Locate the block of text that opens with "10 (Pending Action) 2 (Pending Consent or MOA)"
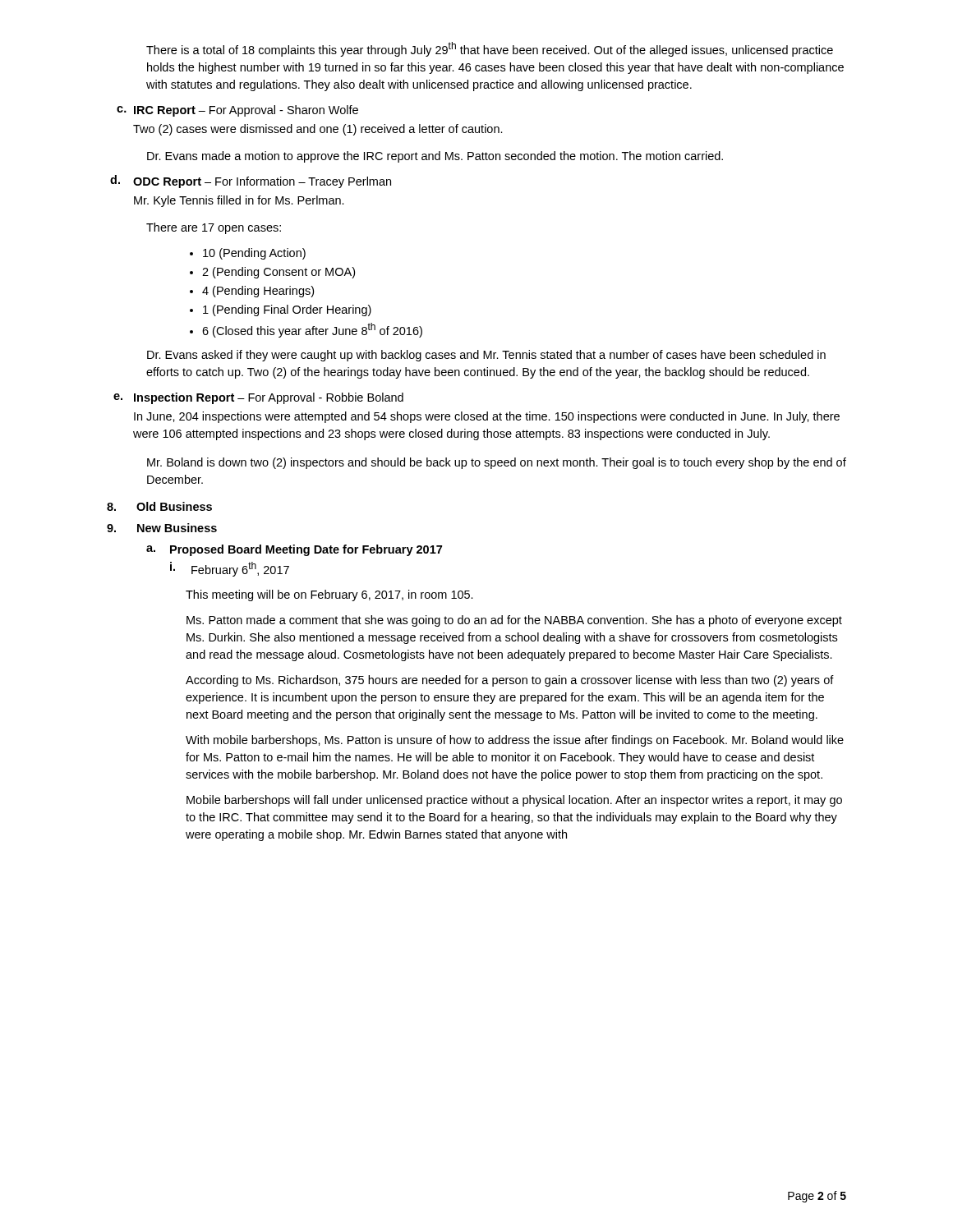Image resolution: width=953 pixels, height=1232 pixels. (x=248, y=254)
